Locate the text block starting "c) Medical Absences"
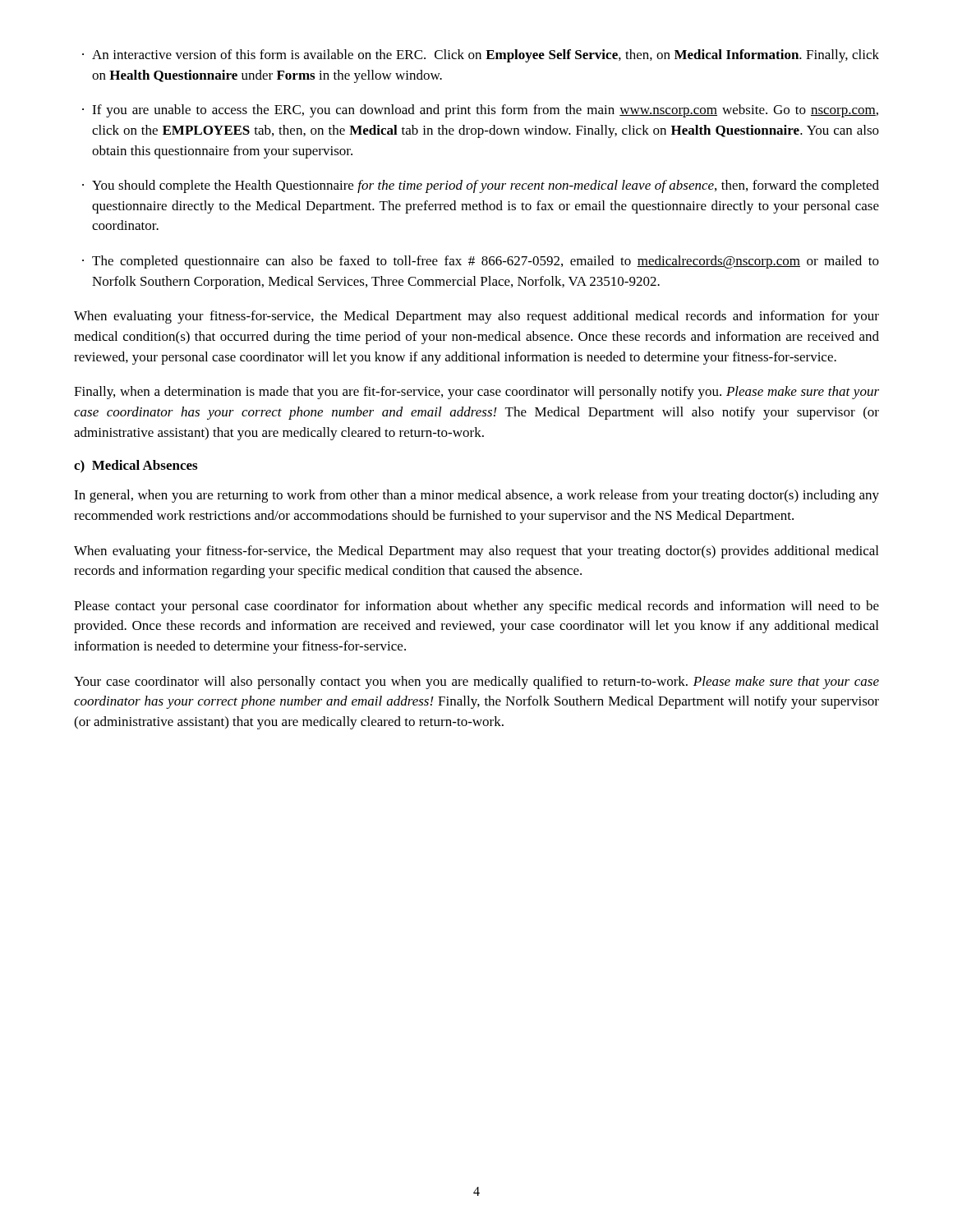The image size is (953, 1232). coord(136,466)
